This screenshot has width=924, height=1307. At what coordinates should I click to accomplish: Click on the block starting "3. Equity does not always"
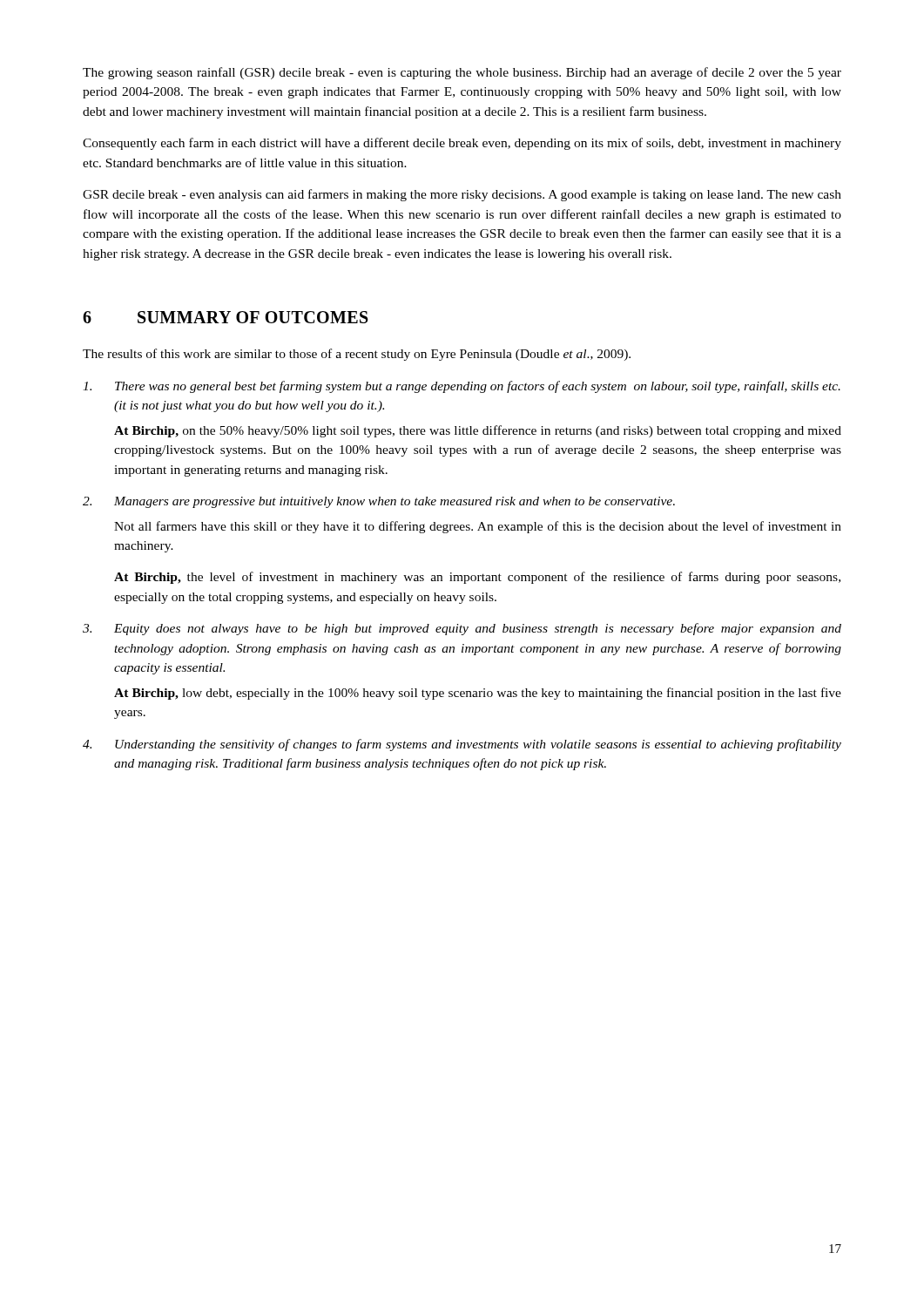(x=462, y=648)
